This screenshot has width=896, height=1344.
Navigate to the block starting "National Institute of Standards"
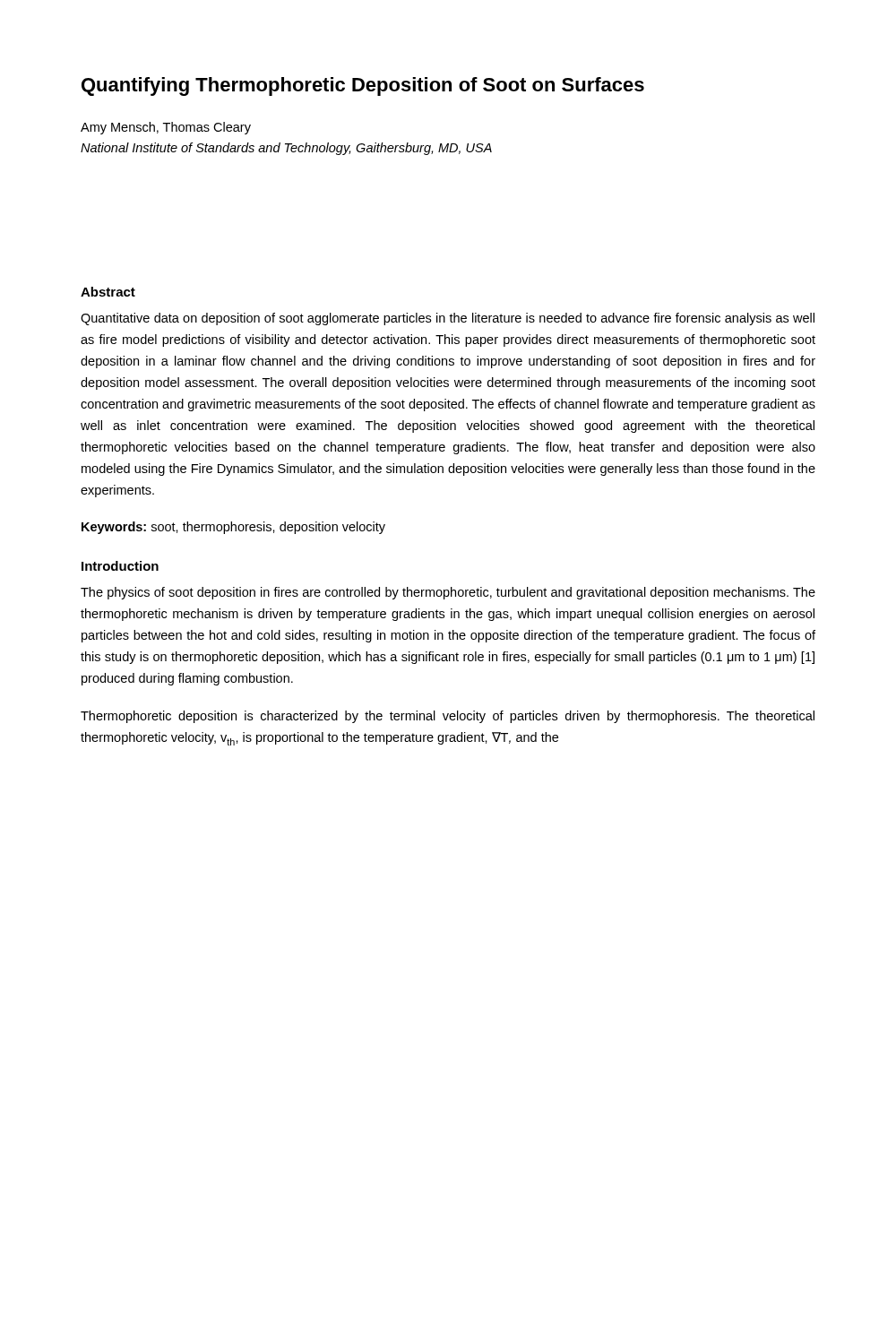pos(286,148)
